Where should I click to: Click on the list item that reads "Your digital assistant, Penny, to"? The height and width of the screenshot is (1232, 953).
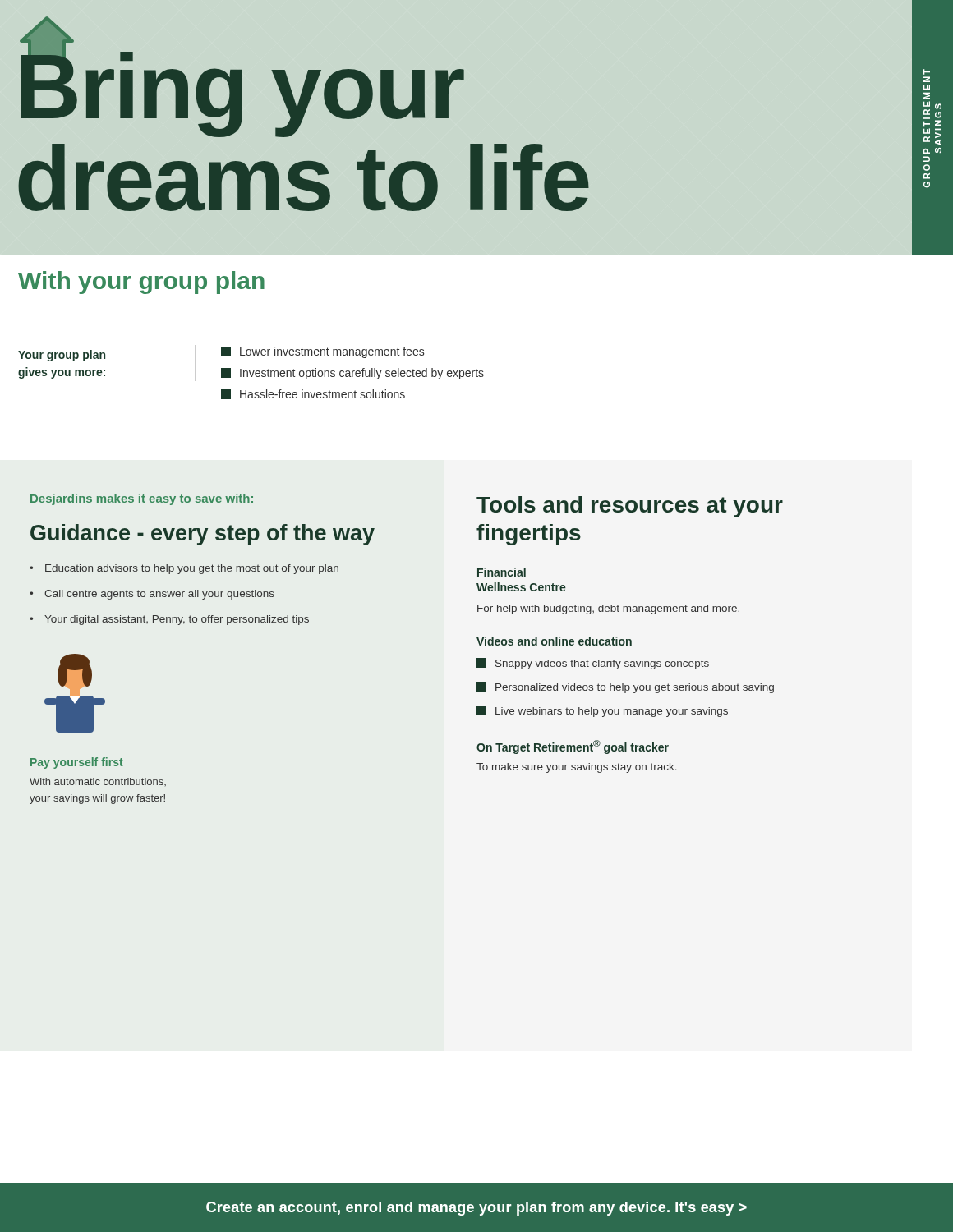(177, 619)
